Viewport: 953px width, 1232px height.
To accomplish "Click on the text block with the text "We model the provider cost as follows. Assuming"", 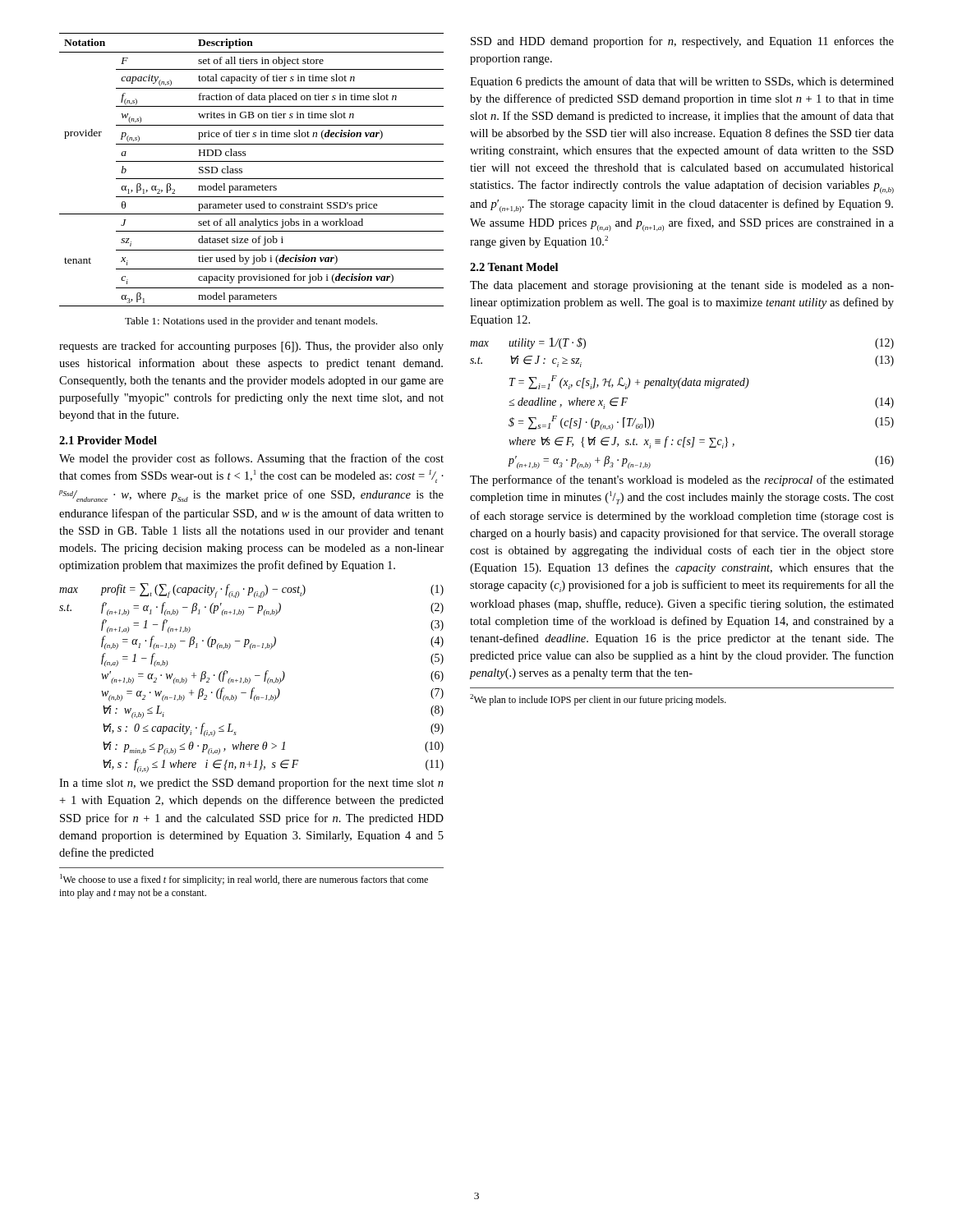I will (x=251, y=512).
